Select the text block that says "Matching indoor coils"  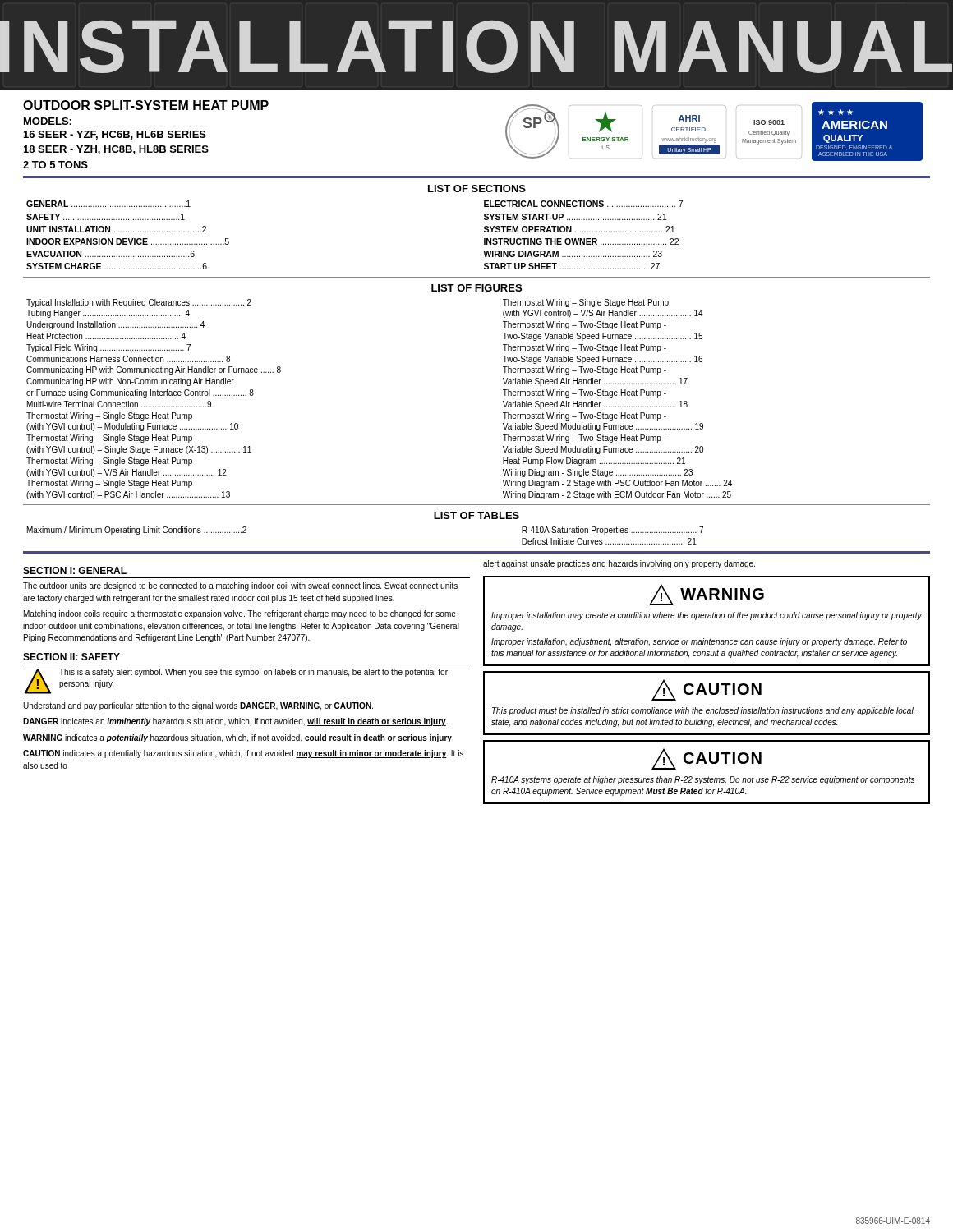(241, 626)
